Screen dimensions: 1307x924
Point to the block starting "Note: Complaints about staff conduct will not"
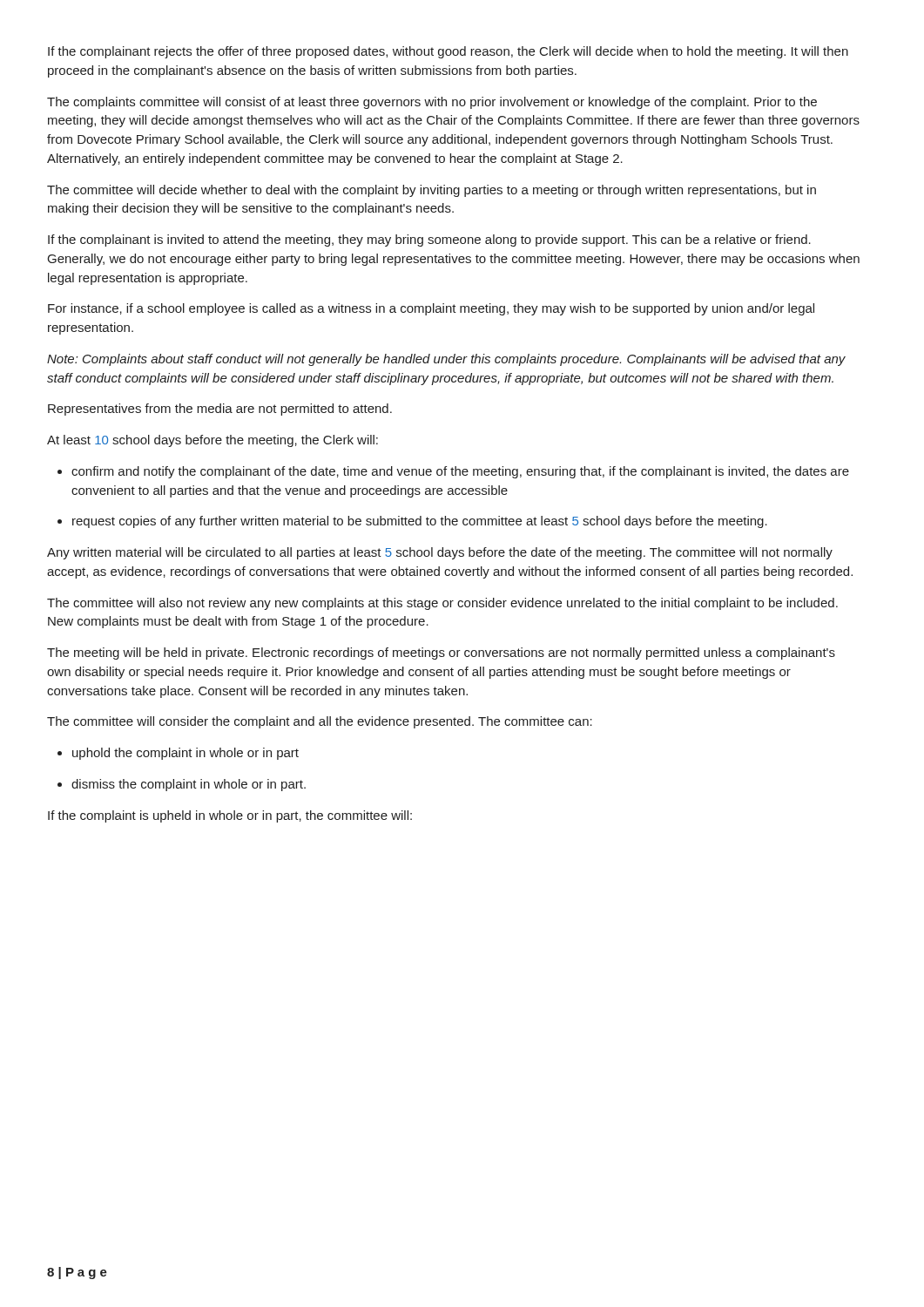pyautogui.click(x=454, y=368)
